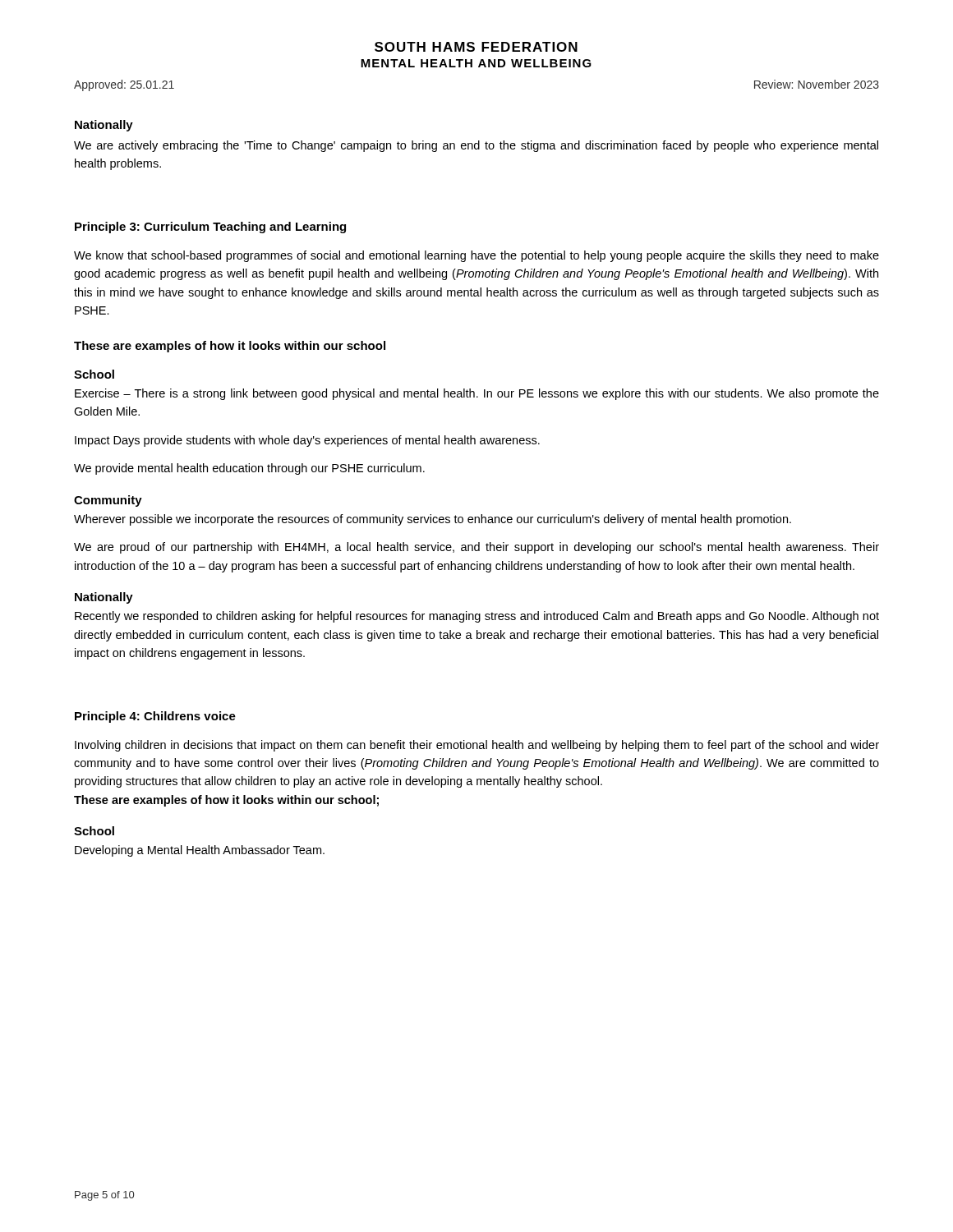Find the region starting "We provide mental health education"
The width and height of the screenshot is (953, 1232).
pos(250,468)
